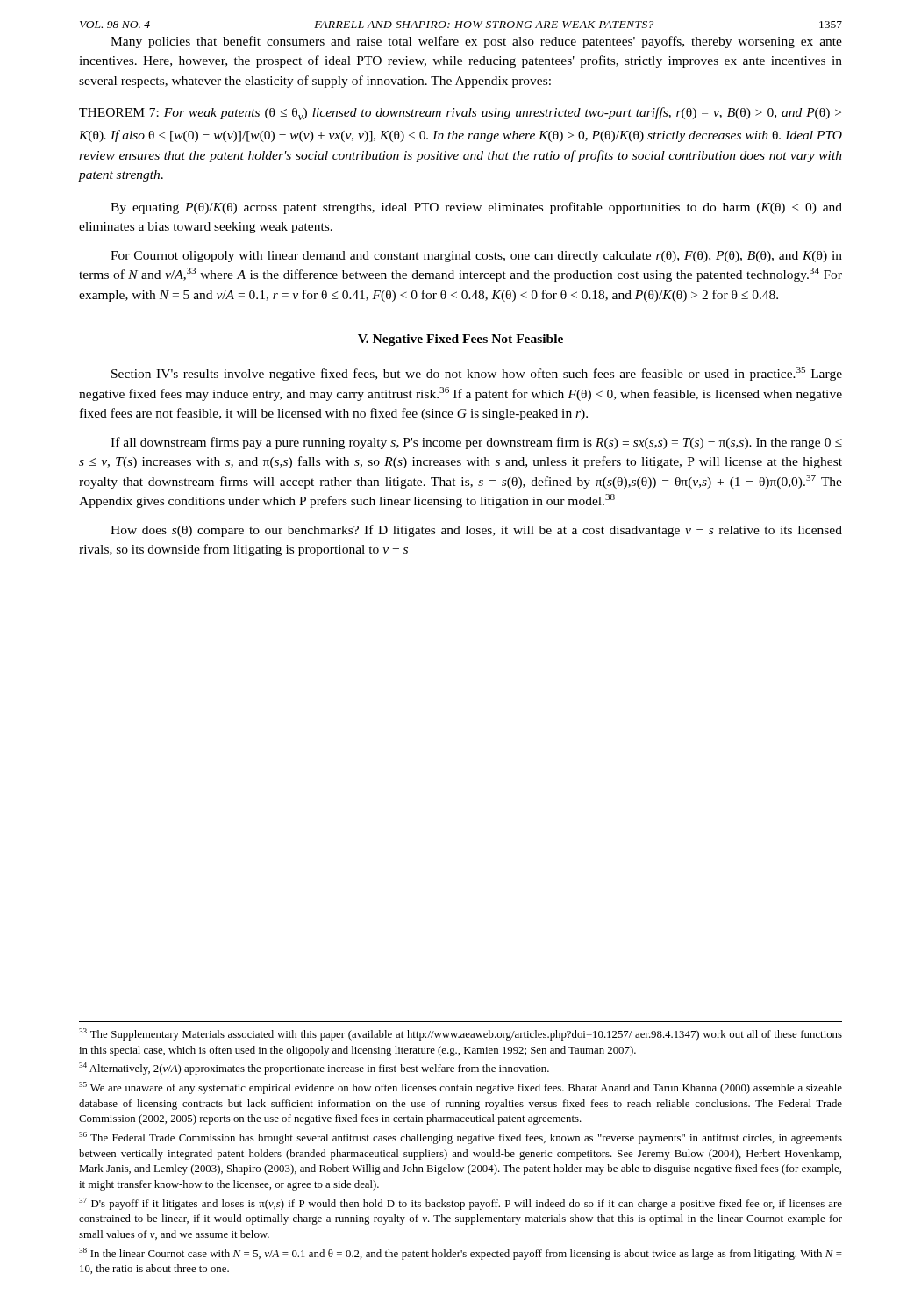The width and height of the screenshot is (921, 1316).
Task: Navigate to the element starting "37 D's payoff if it"
Action: (460, 1218)
